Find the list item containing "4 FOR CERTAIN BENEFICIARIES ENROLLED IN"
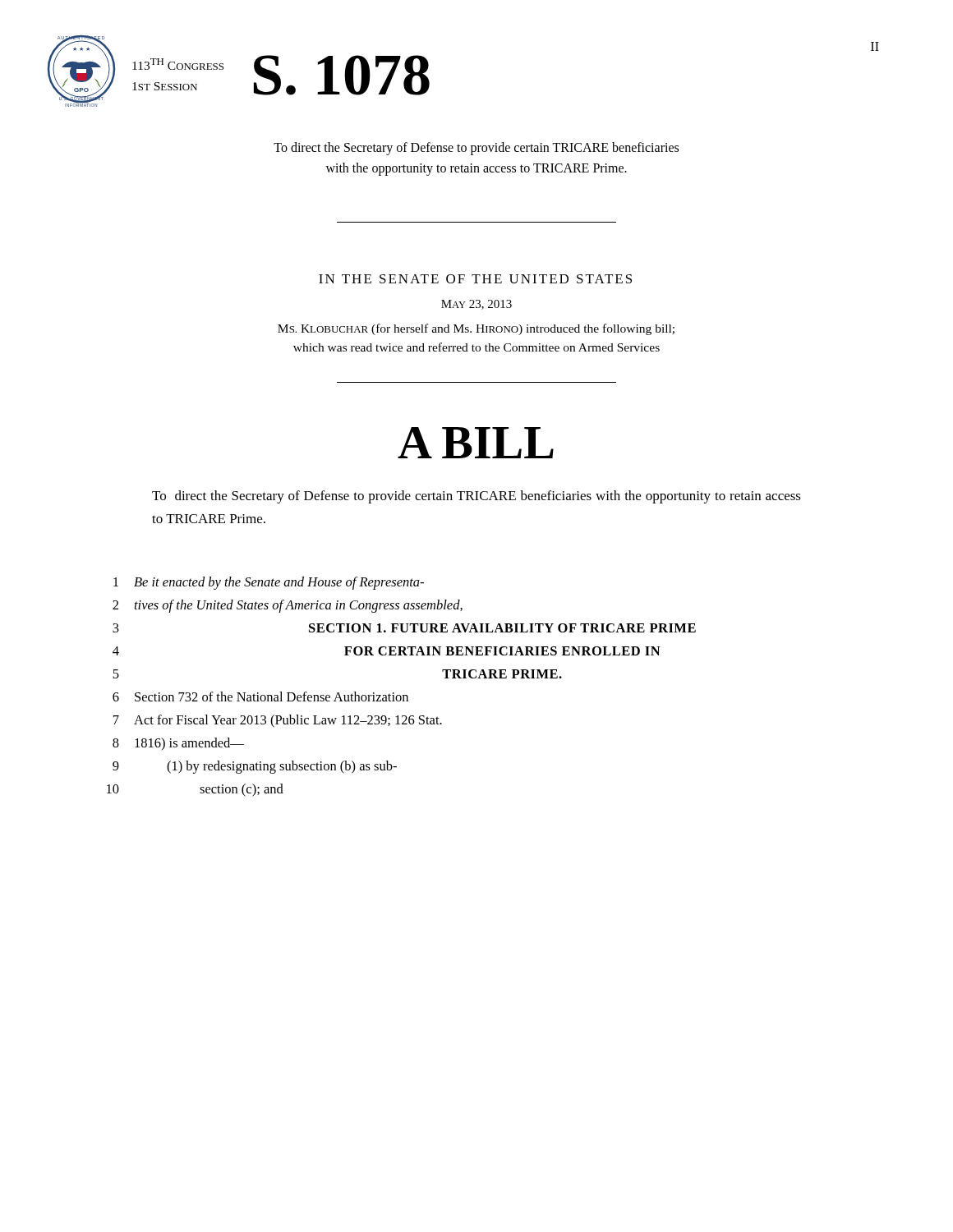The image size is (953, 1232). click(x=476, y=651)
